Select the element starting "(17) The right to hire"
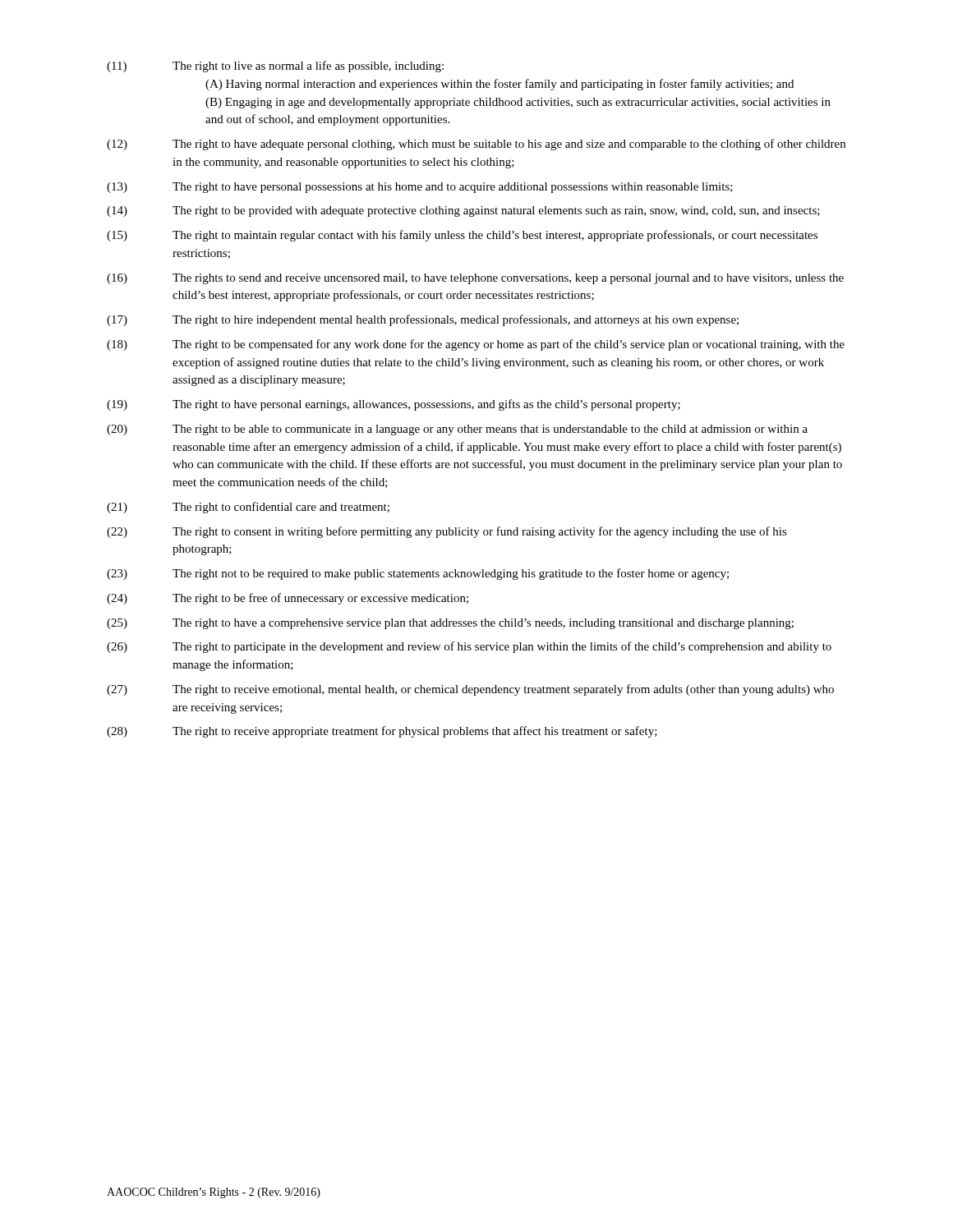The width and height of the screenshot is (953, 1232). click(476, 320)
